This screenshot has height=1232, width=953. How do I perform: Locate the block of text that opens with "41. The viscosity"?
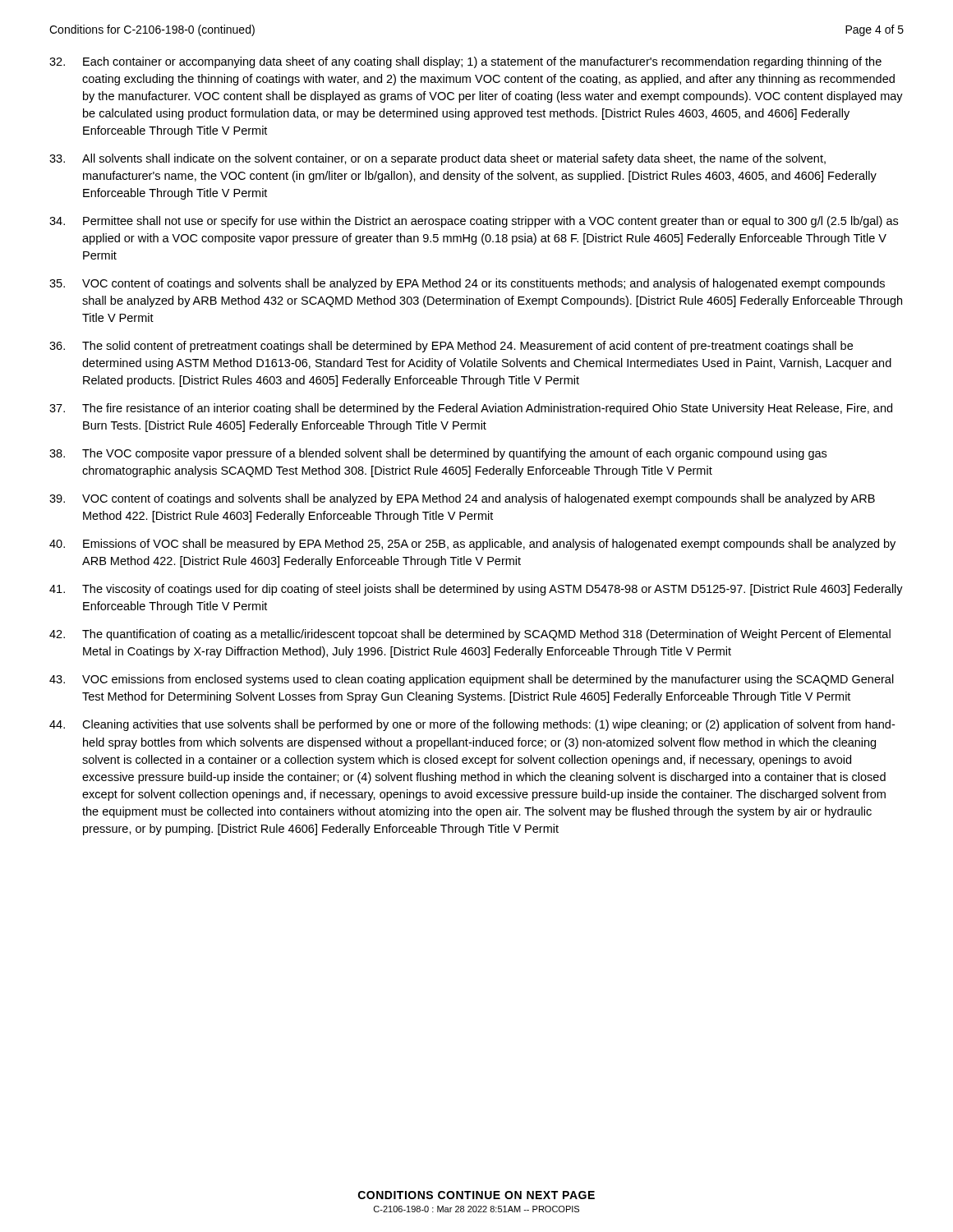coord(476,598)
